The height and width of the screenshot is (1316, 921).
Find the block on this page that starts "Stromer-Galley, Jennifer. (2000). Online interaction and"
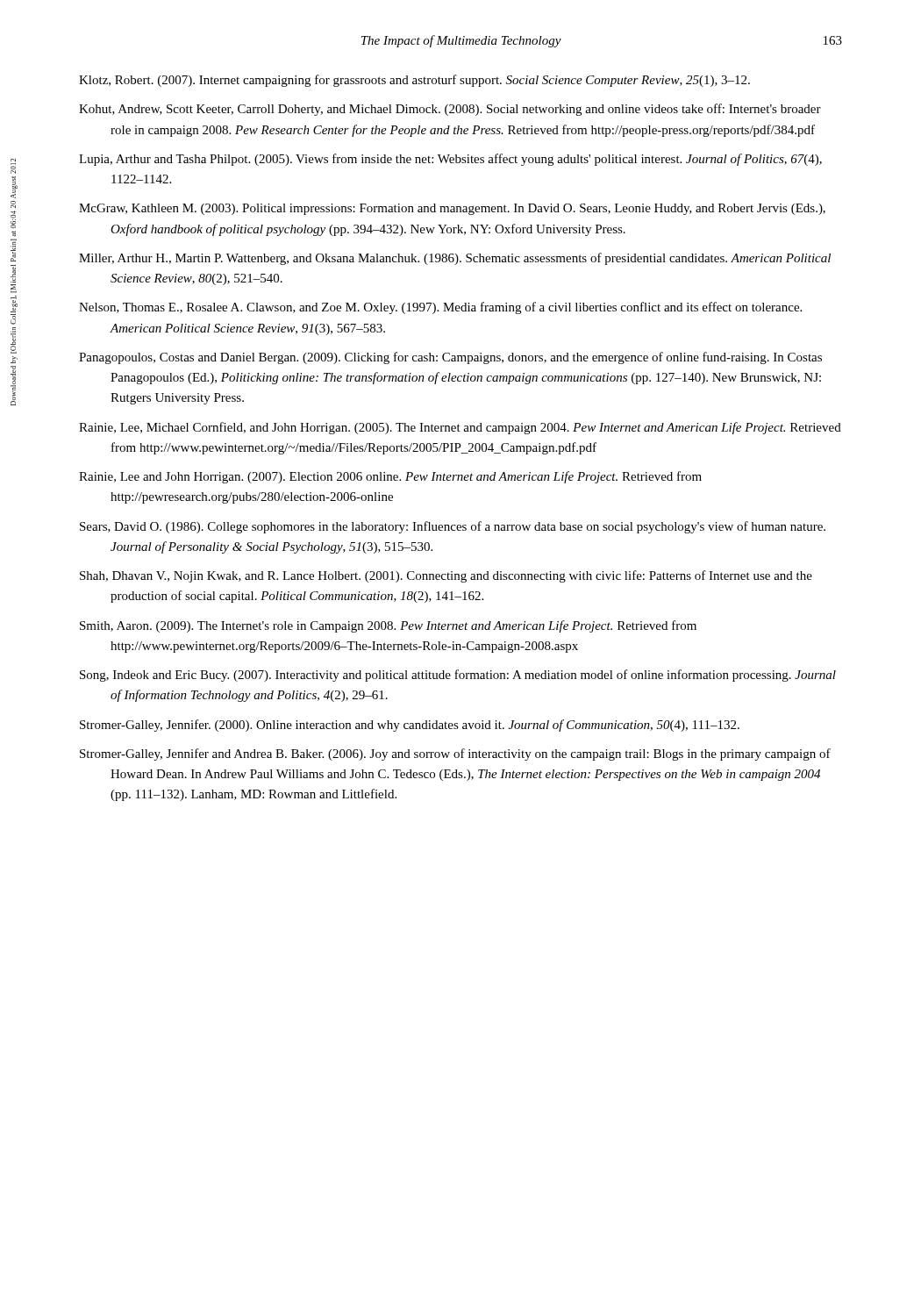click(x=410, y=724)
